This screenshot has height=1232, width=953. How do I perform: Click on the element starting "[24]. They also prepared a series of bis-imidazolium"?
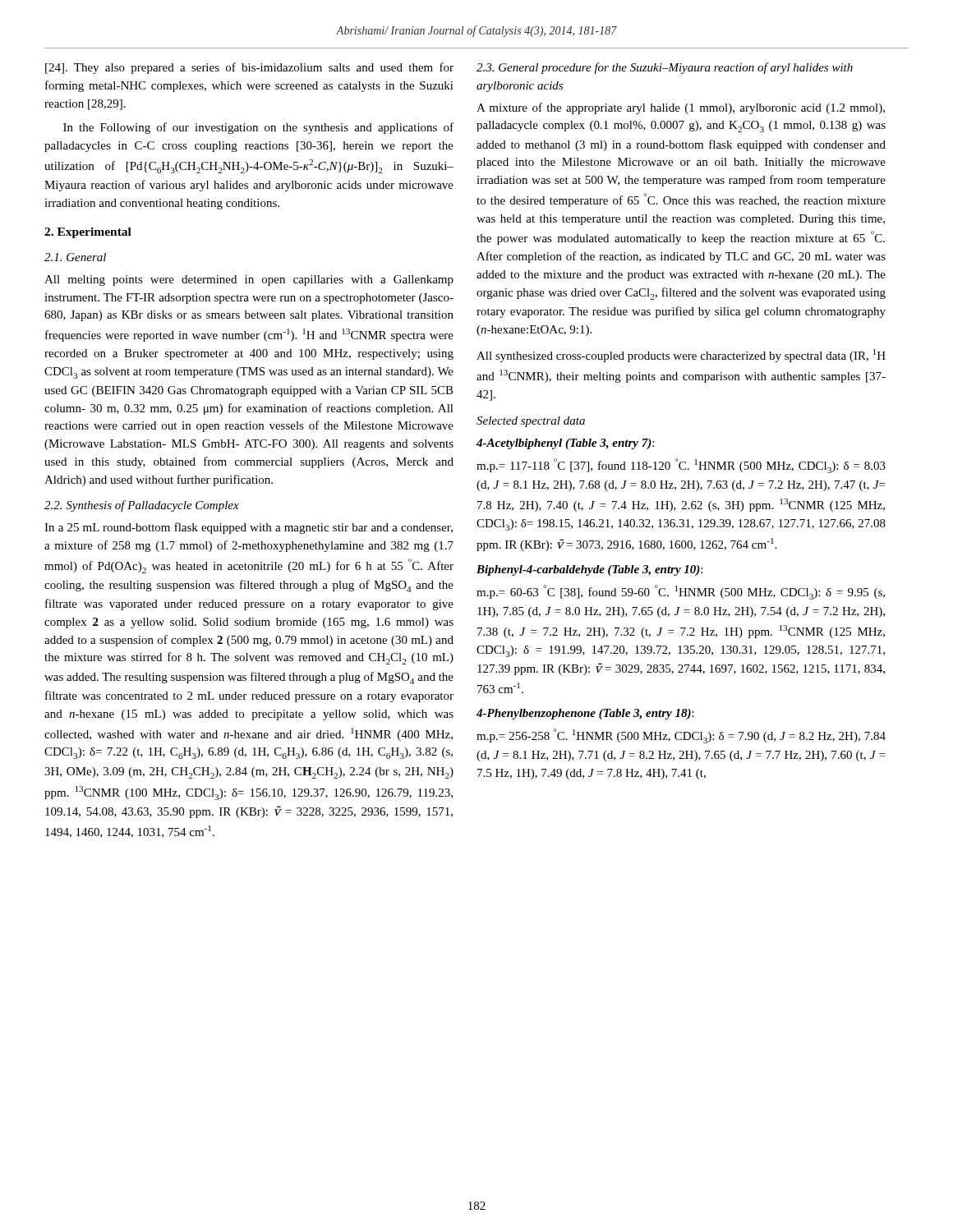pos(249,86)
